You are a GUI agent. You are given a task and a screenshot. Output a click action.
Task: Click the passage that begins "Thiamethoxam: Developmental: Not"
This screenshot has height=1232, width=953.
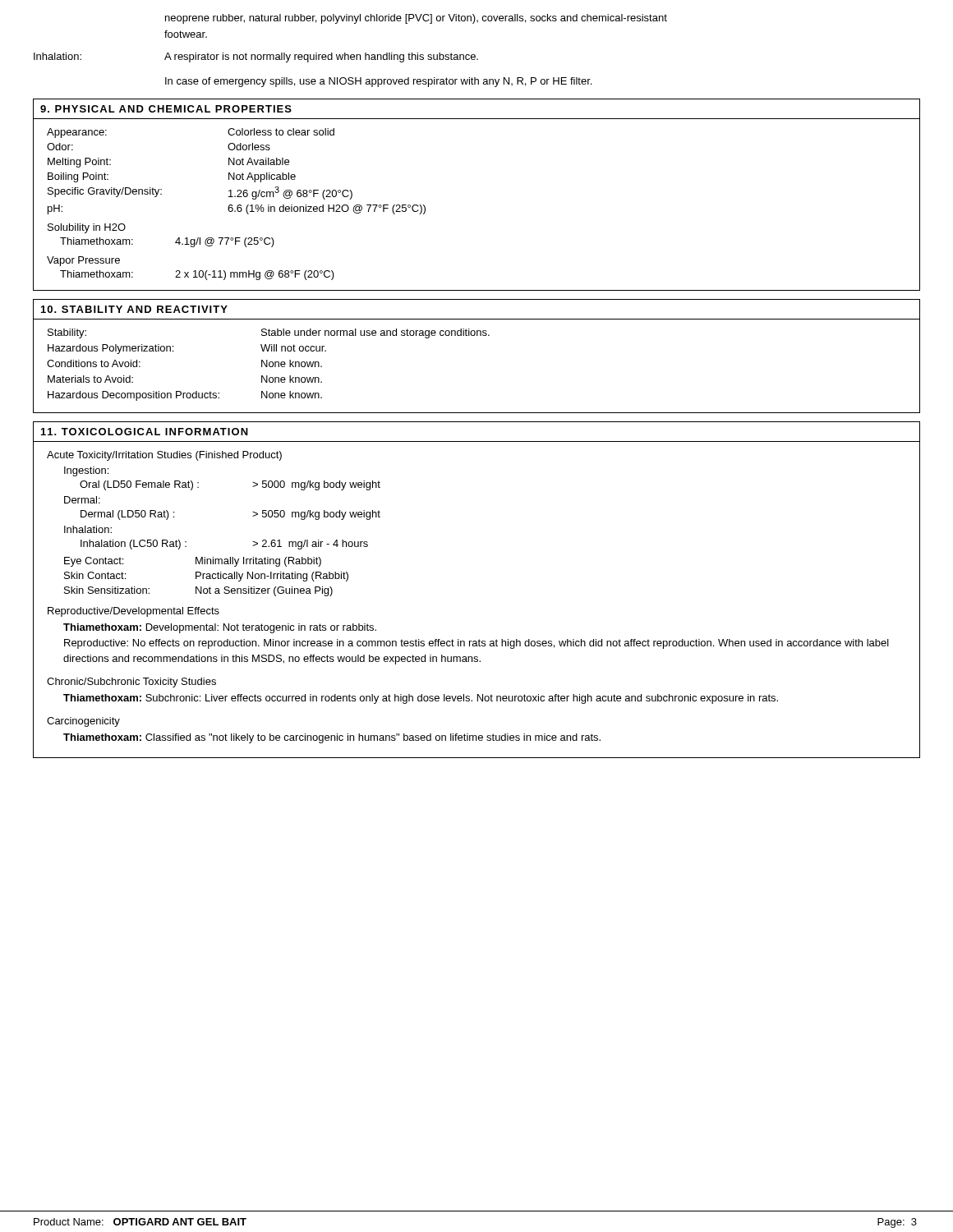coord(476,643)
